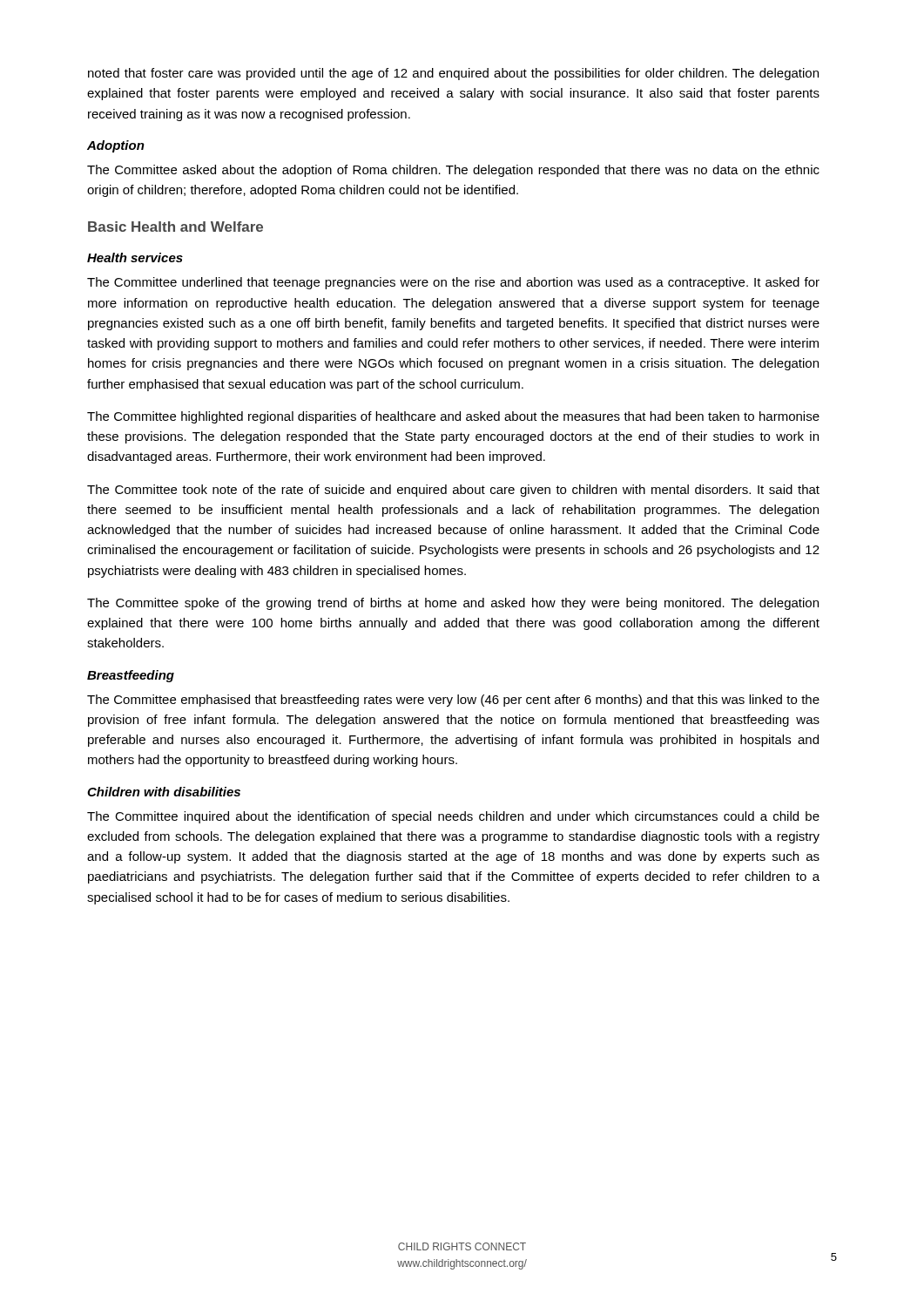Where does it say "Health services"?
This screenshot has height=1307, width=924.
(x=135, y=258)
